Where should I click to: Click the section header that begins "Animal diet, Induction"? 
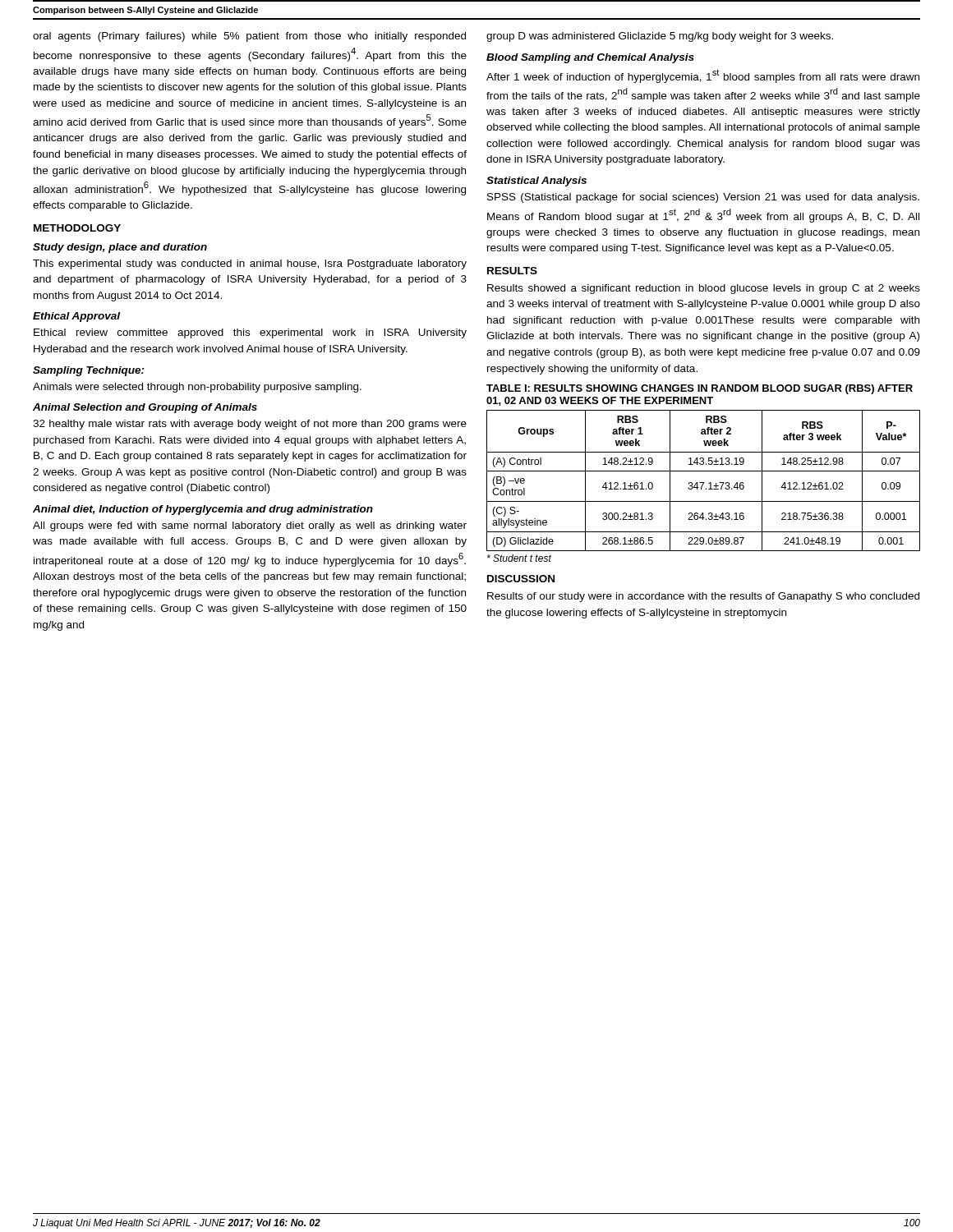click(203, 509)
